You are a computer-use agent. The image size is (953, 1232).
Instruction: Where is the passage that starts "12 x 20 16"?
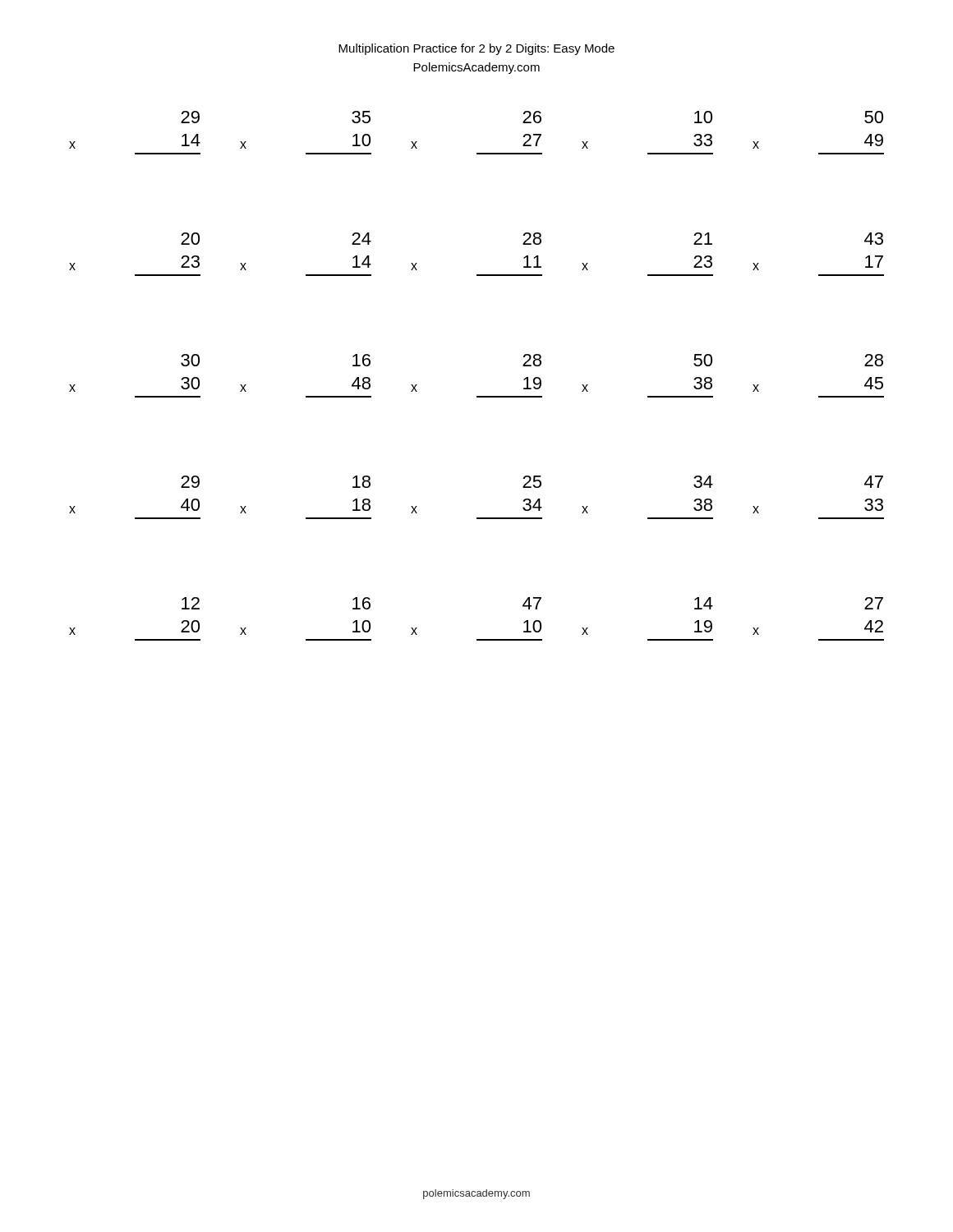coord(532,603)
